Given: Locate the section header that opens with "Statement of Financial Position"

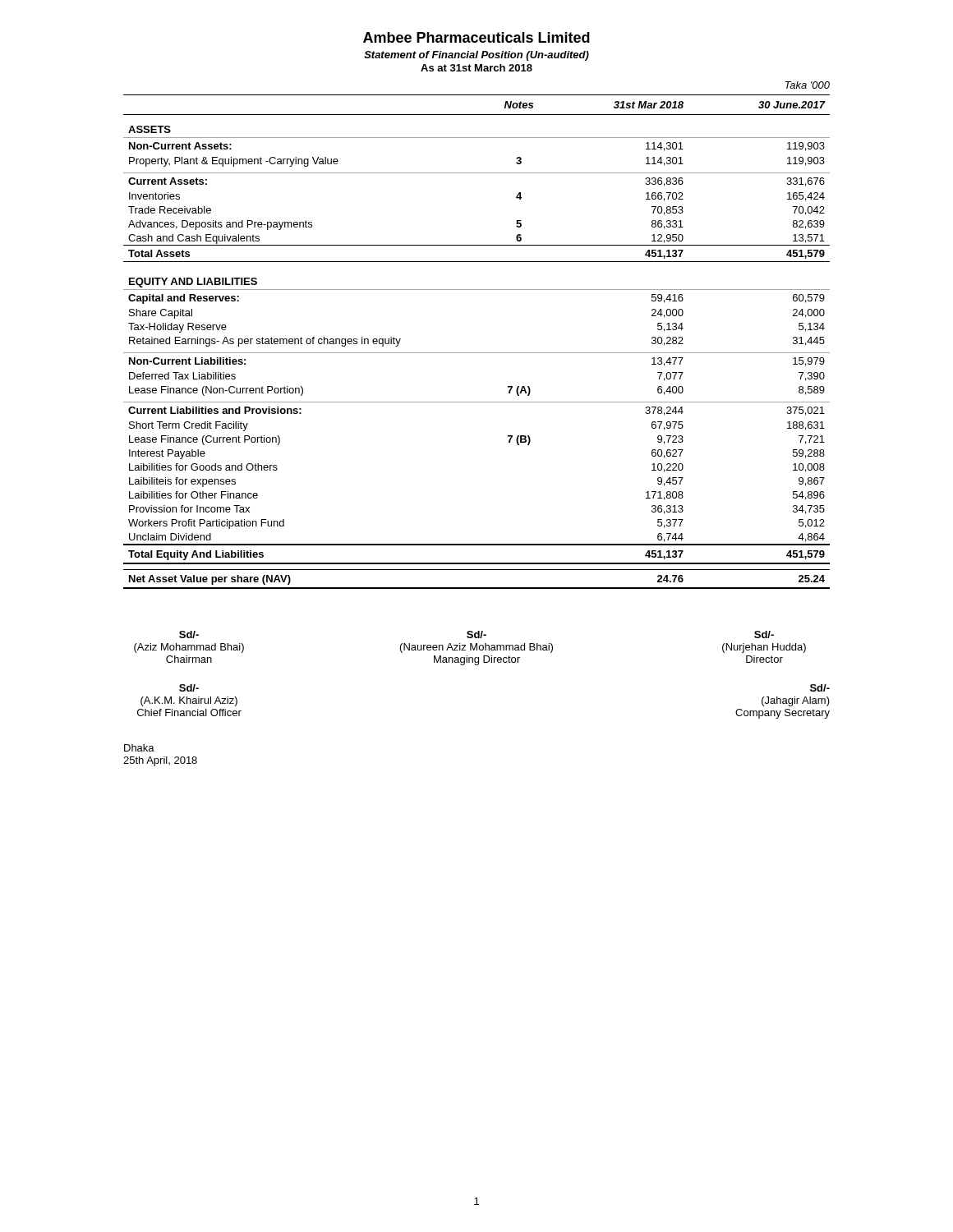Looking at the screenshot, I should pos(476,55).
